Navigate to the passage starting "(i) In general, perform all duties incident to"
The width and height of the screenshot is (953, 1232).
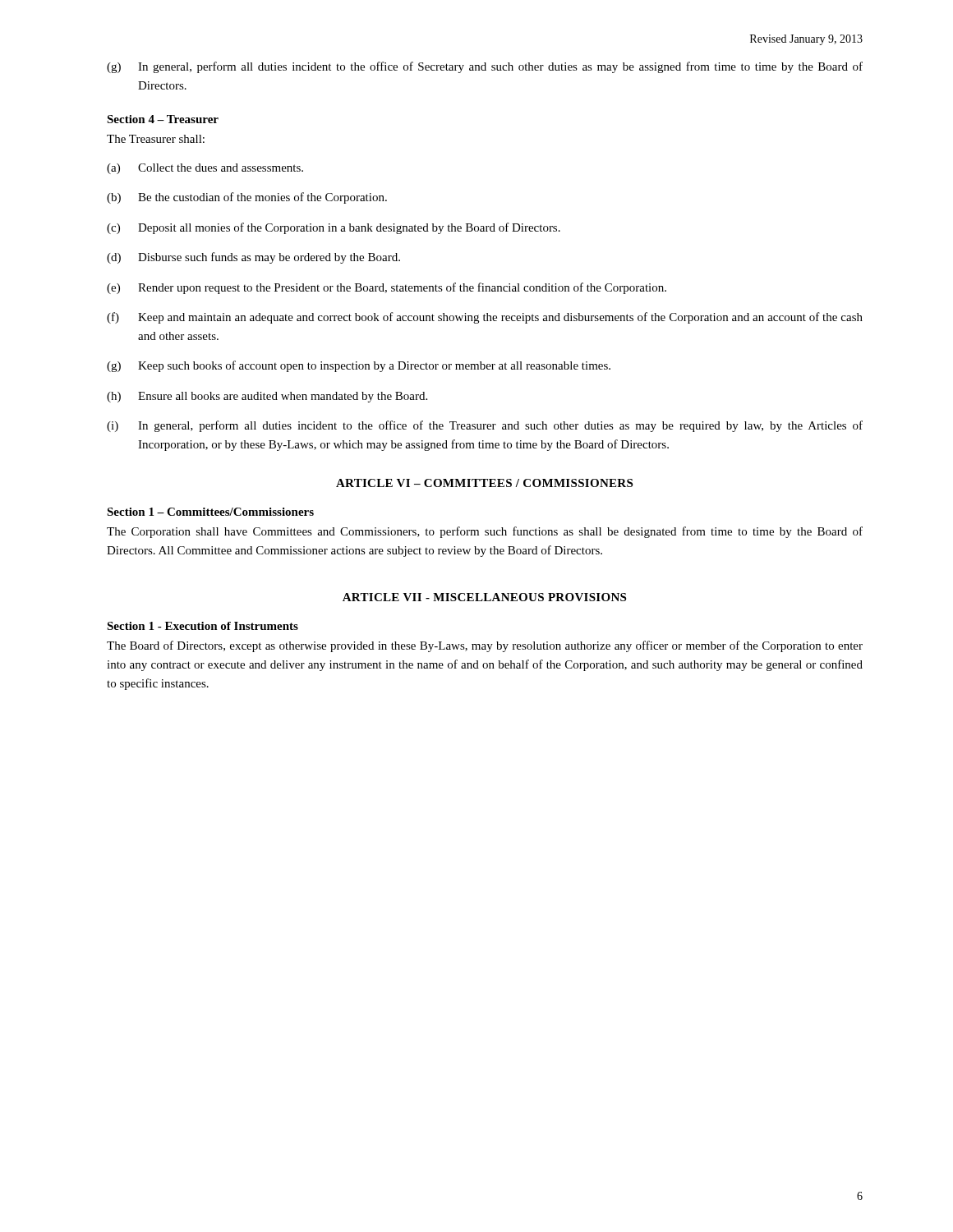pos(485,435)
